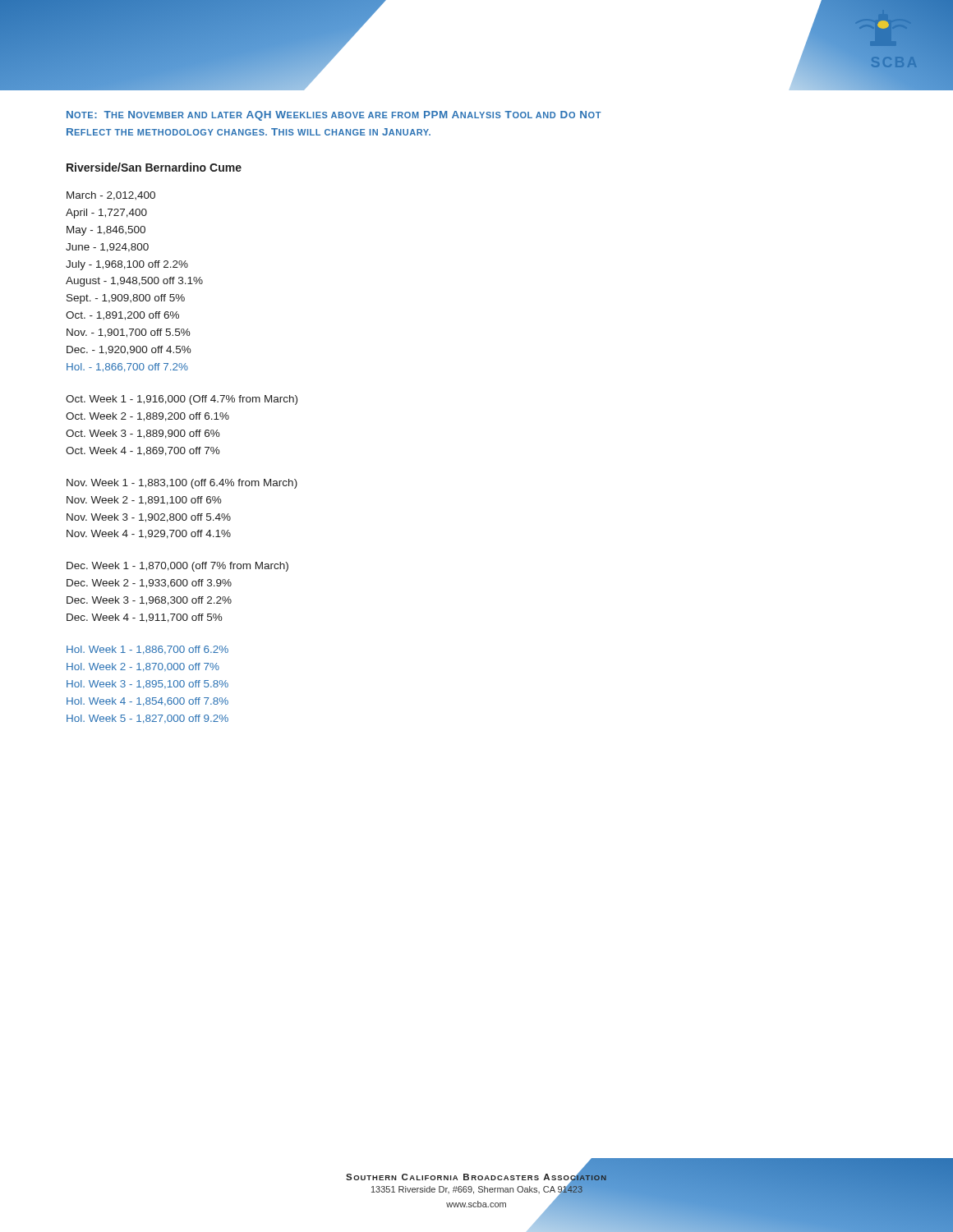This screenshot has height=1232, width=953.
Task: Click on the passage starting "Nov. - 1,901,700 off"
Action: pyautogui.click(x=128, y=332)
